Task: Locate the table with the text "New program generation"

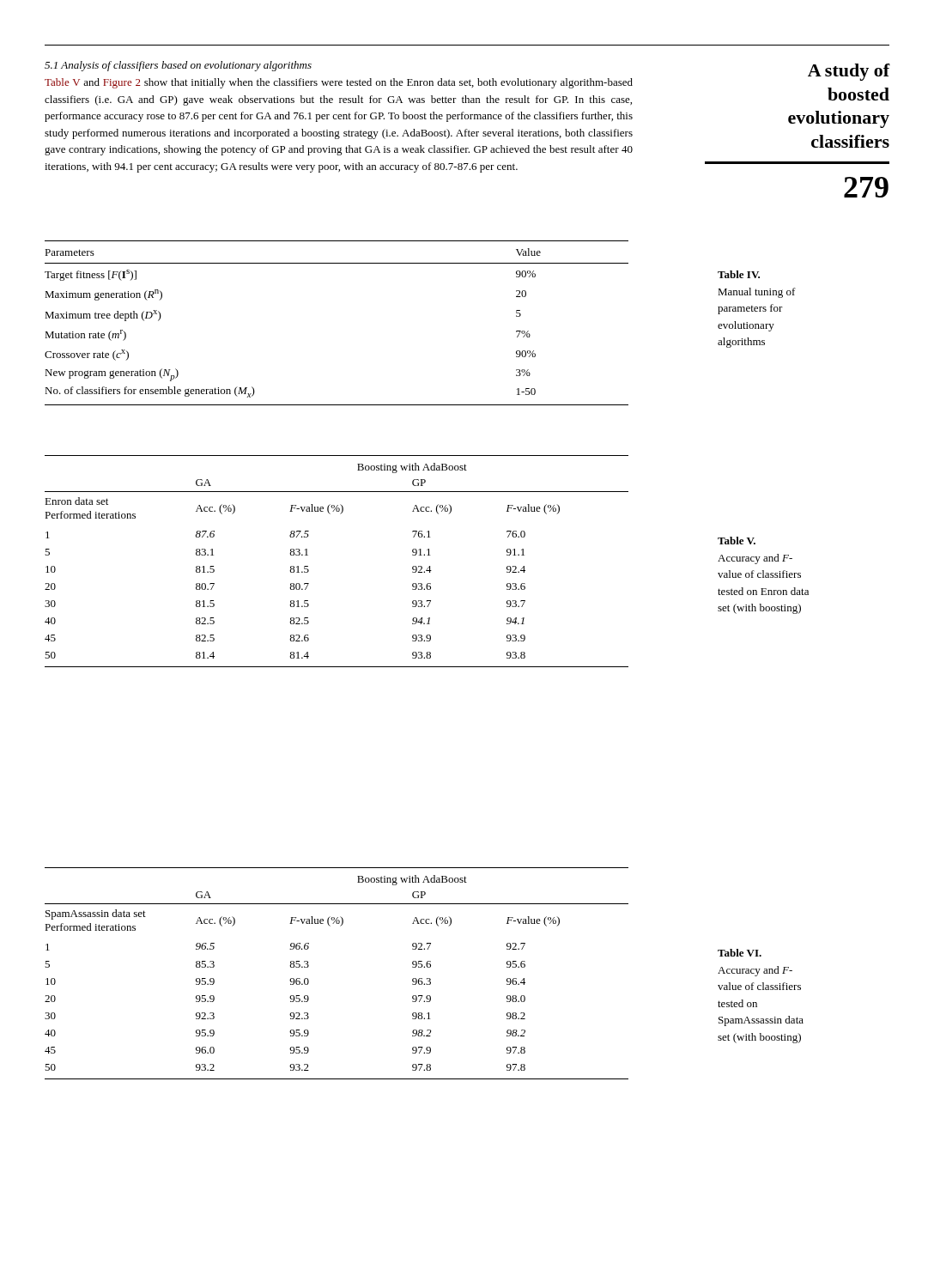Action: 337,323
